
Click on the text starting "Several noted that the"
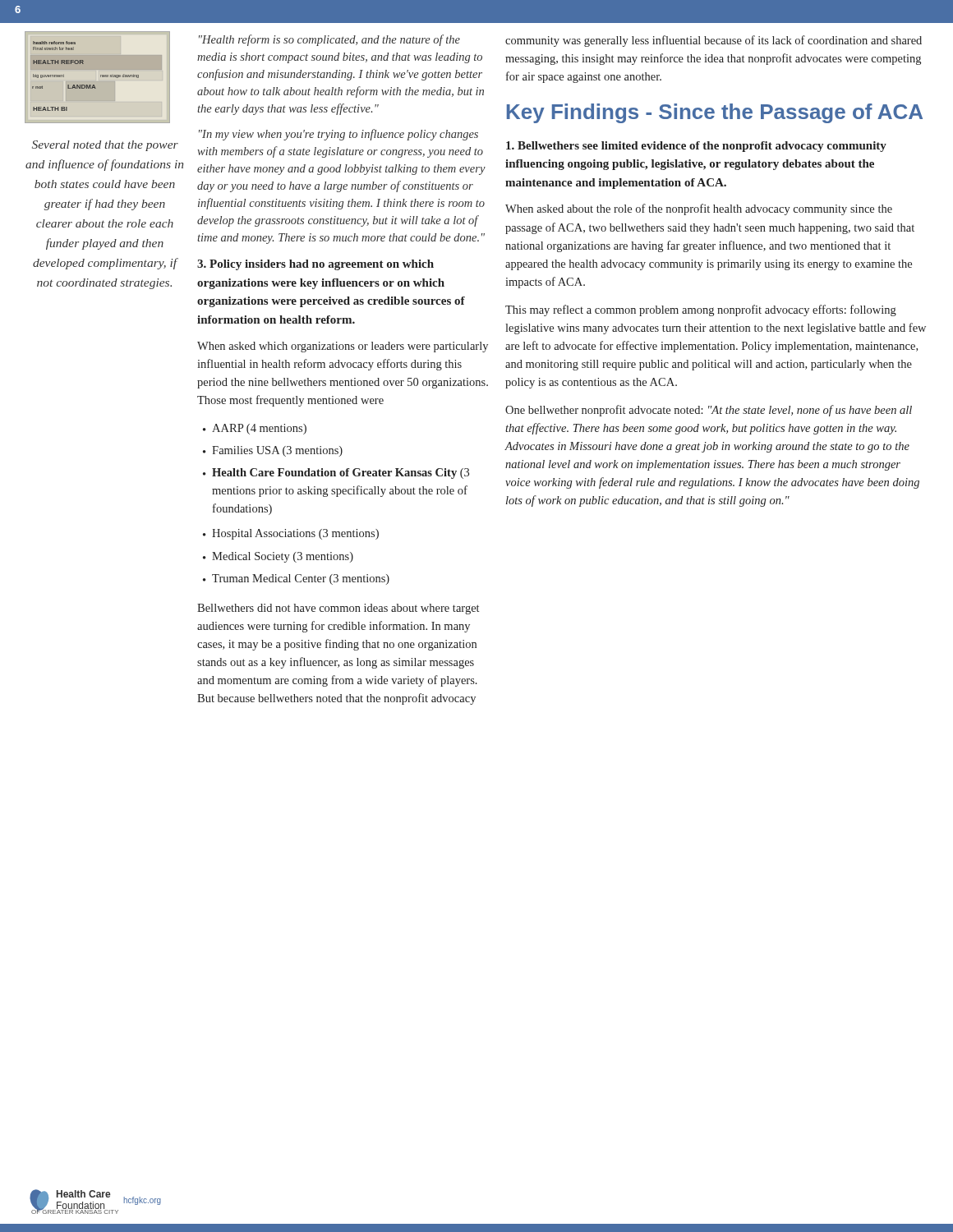coord(105,214)
